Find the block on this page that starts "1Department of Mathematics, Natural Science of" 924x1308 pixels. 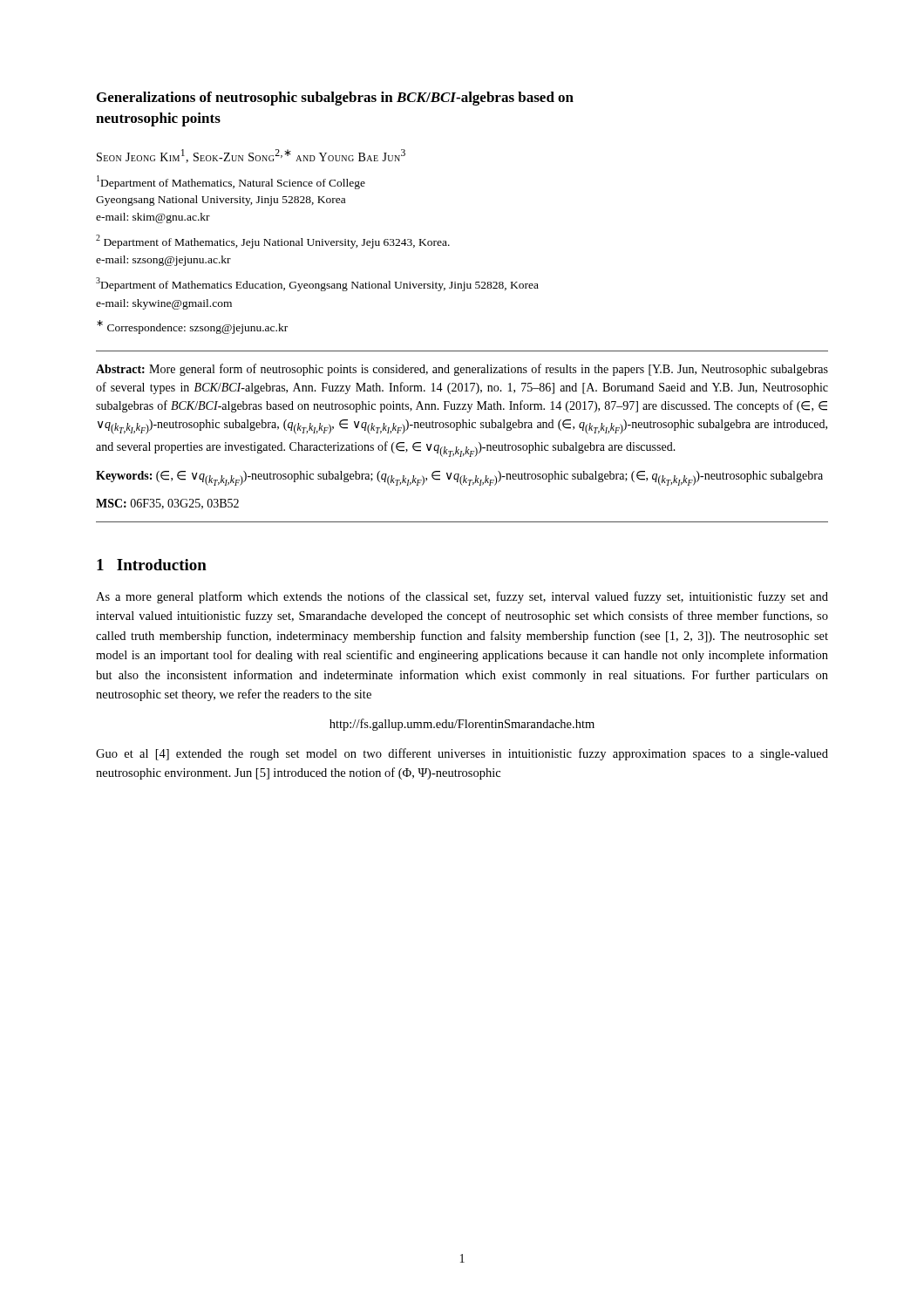[x=231, y=198]
